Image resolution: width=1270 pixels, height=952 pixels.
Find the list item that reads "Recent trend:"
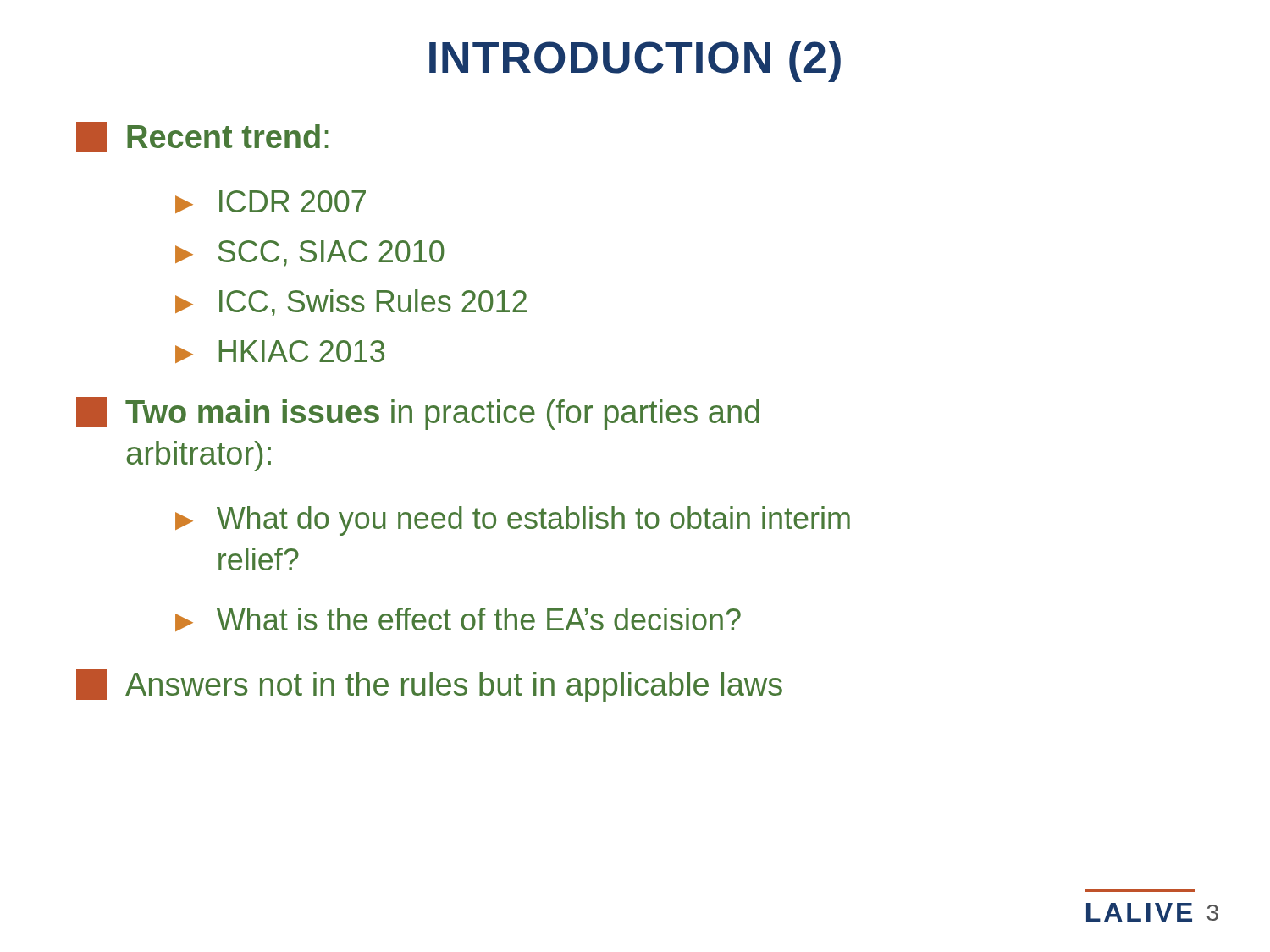[x=204, y=138]
